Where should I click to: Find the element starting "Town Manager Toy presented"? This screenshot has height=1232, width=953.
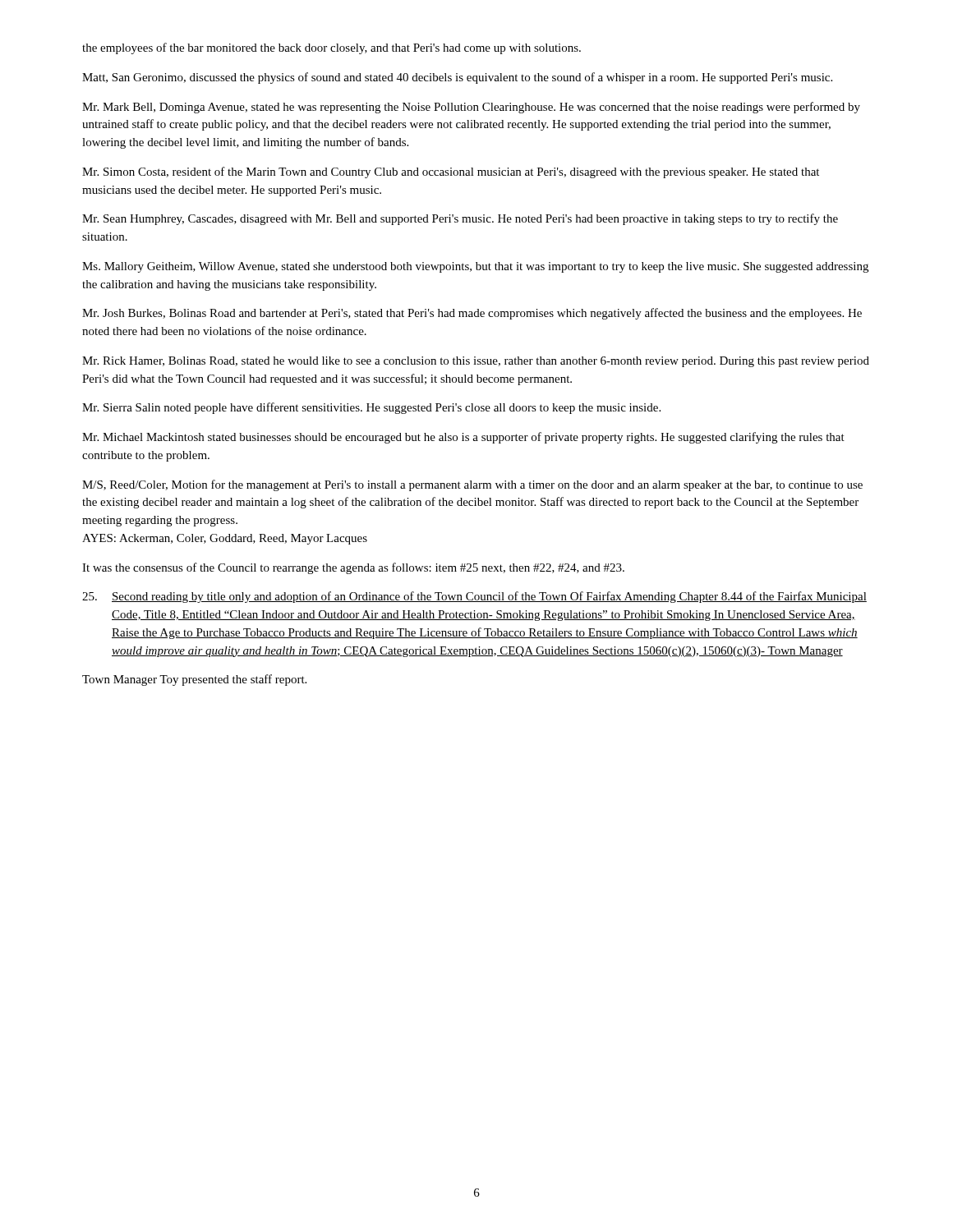coord(195,679)
